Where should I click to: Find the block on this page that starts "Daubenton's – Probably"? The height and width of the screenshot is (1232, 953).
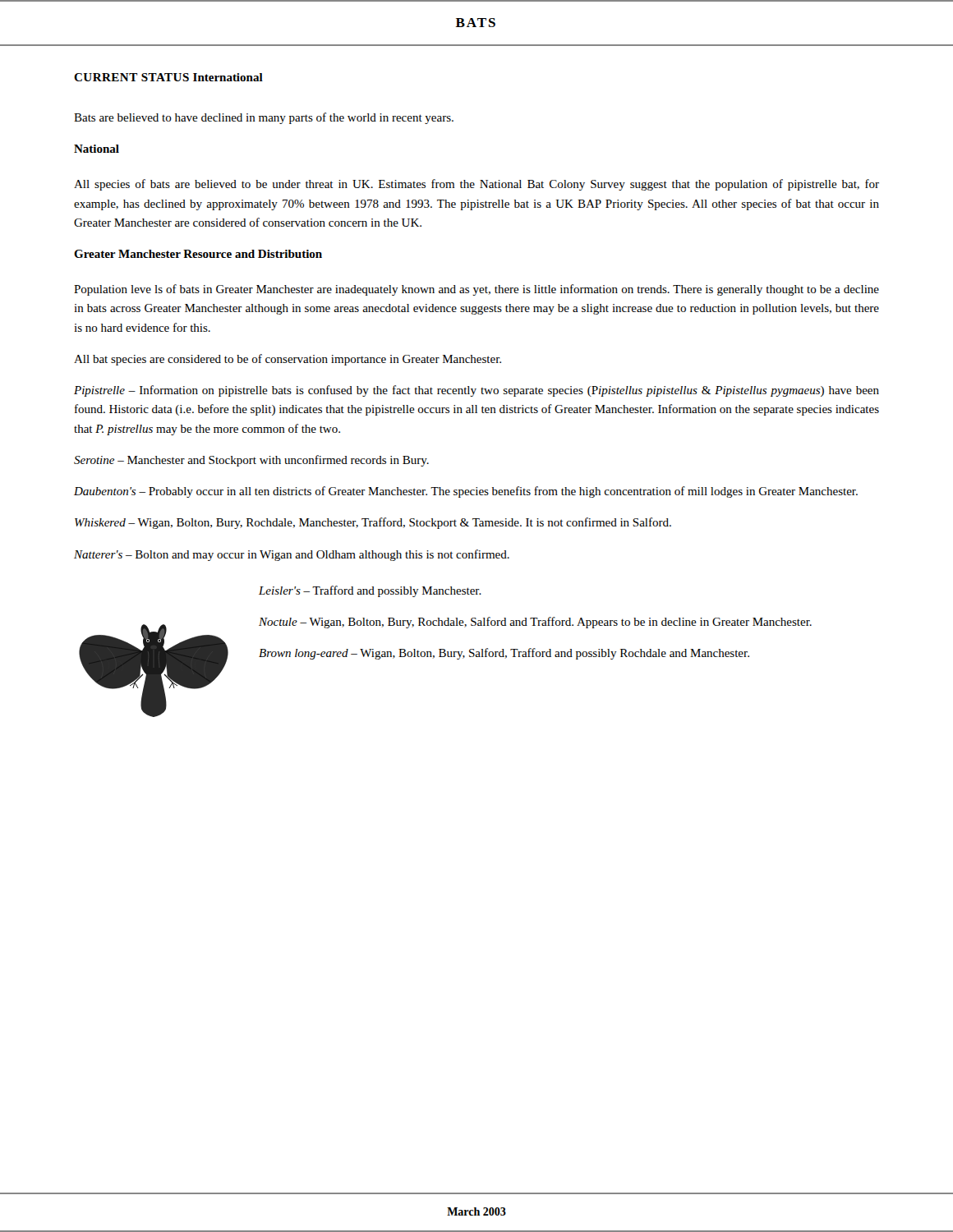[476, 492]
